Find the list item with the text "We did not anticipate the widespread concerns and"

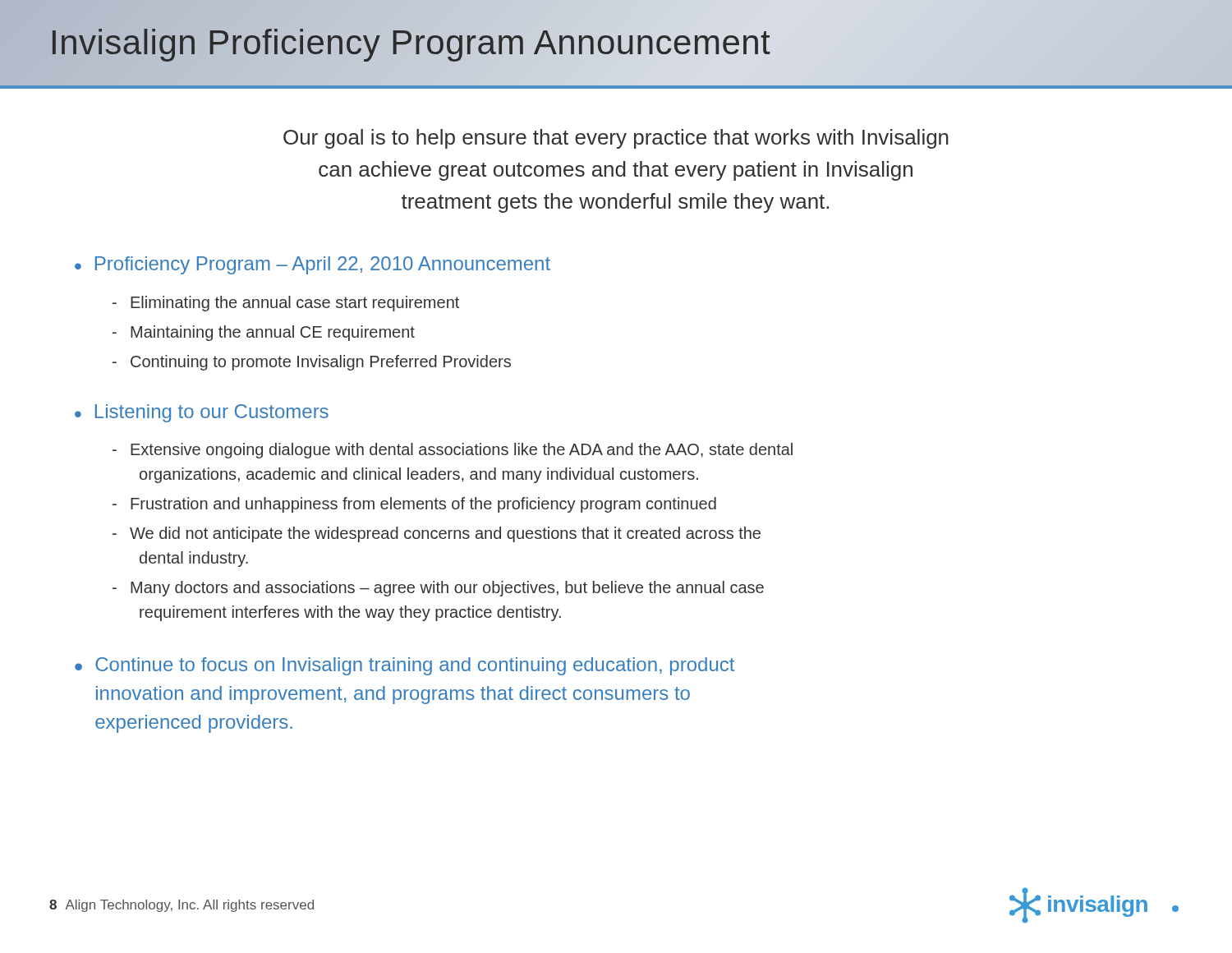446,546
